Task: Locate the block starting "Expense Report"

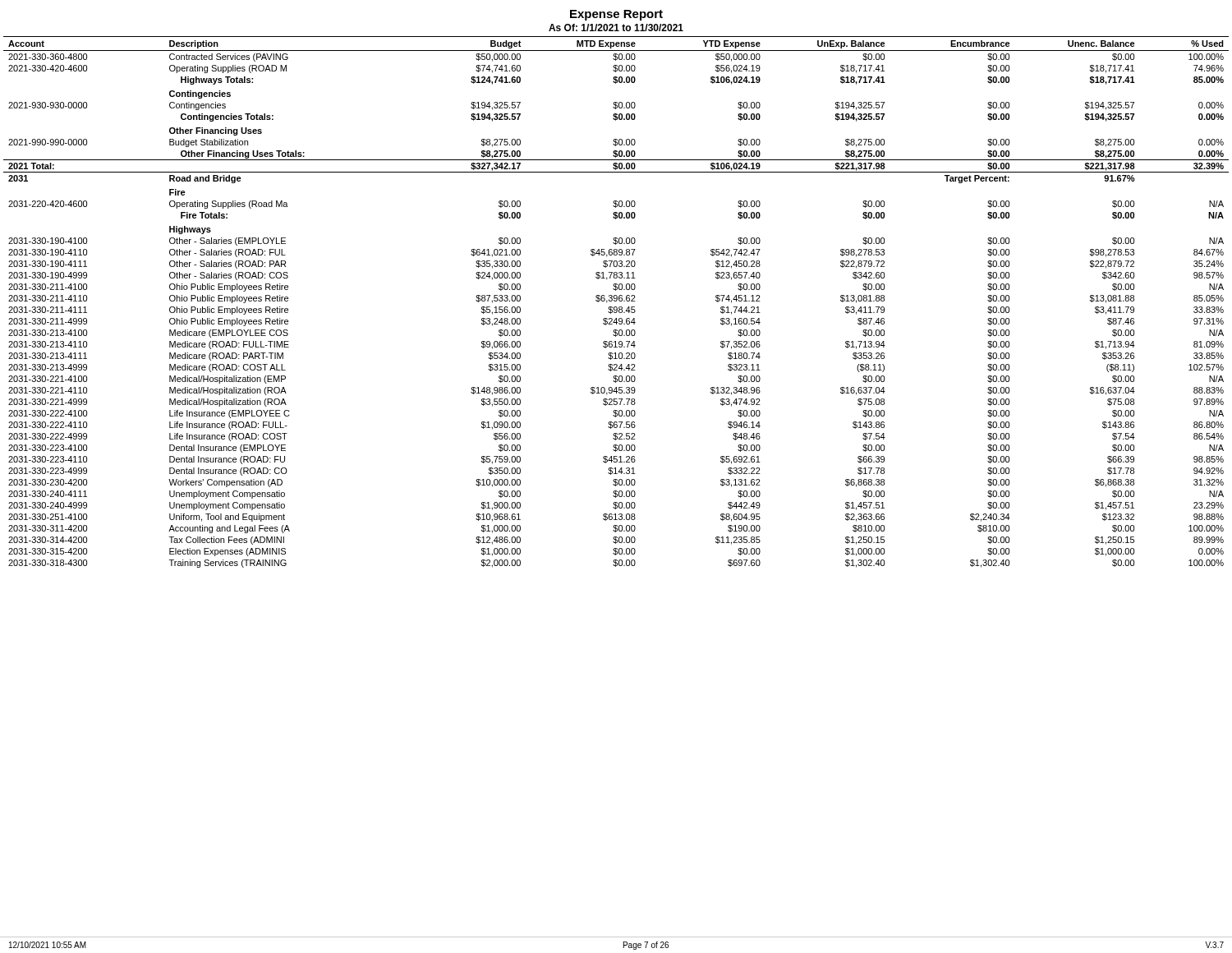Action: coord(616,14)
